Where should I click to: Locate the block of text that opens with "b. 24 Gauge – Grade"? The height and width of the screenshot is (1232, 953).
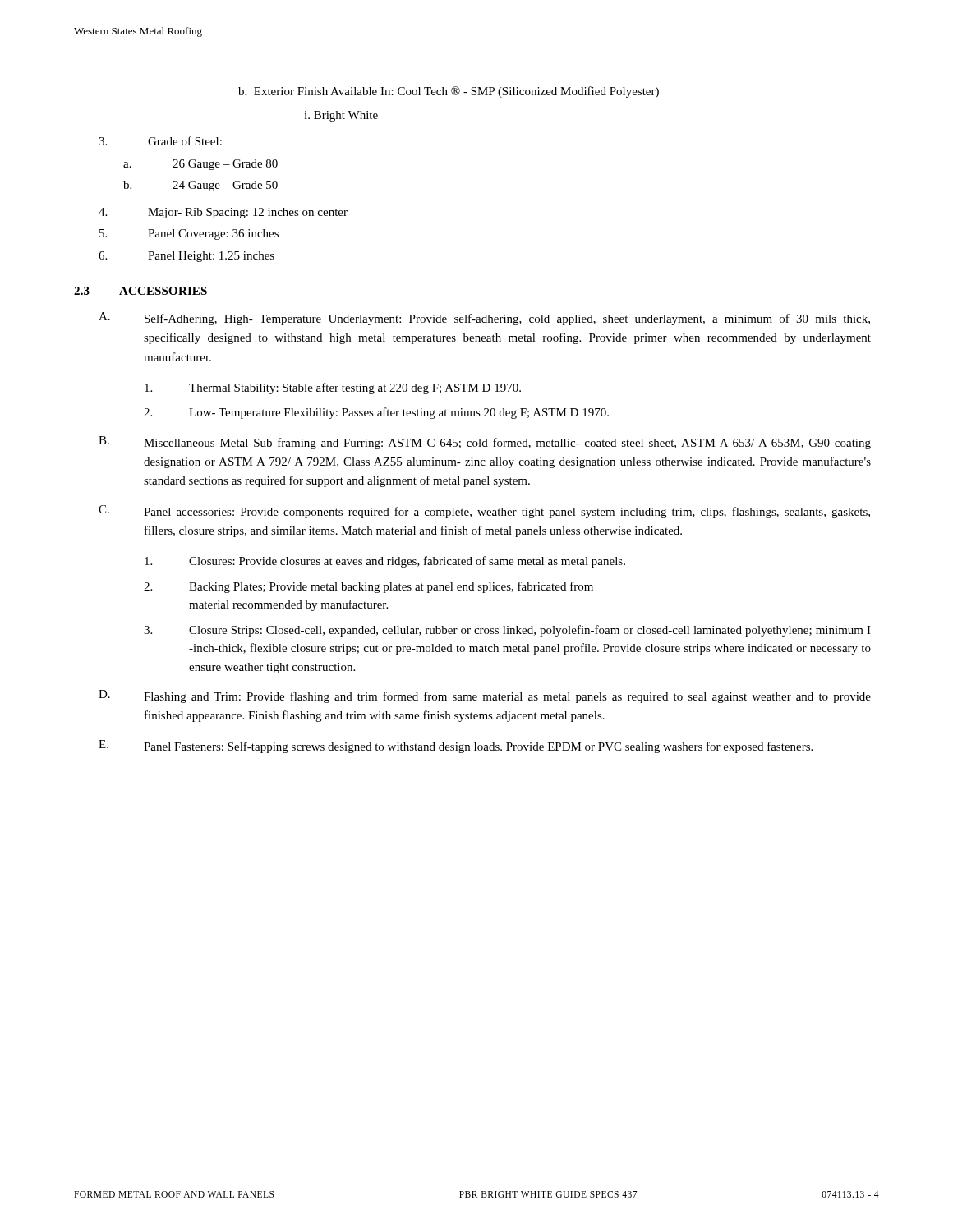click(176, 185)
